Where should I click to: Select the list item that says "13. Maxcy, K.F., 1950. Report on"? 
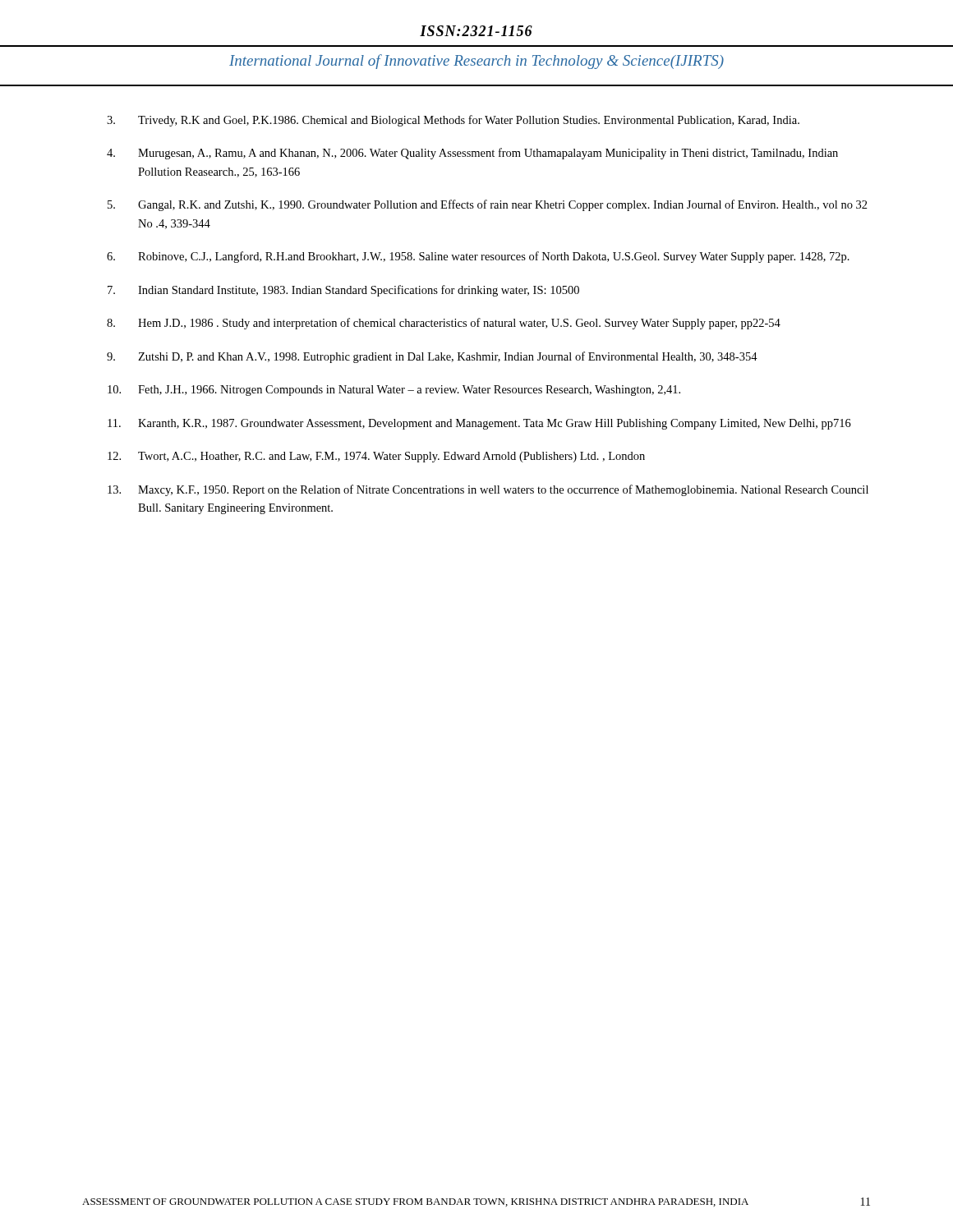489,499
